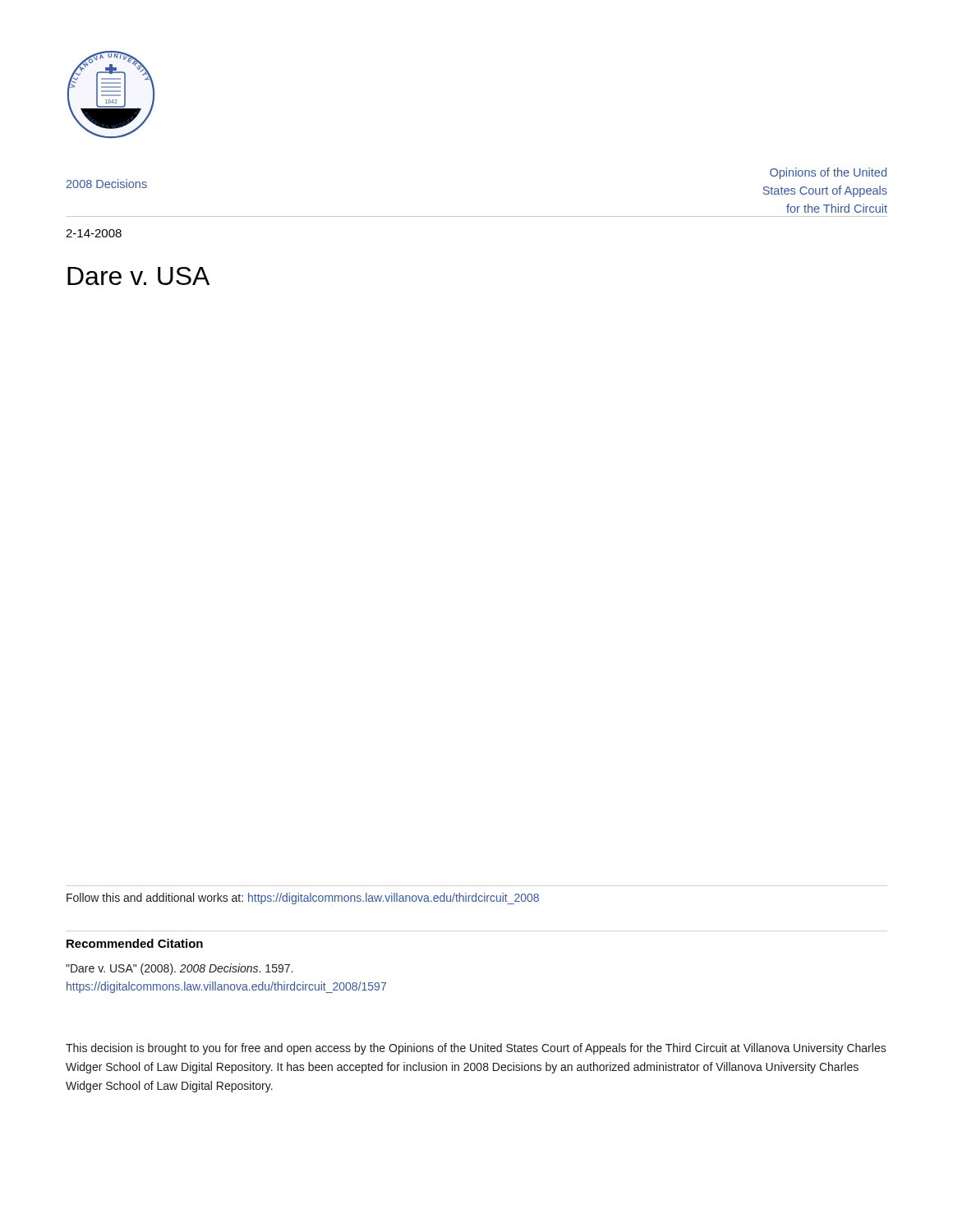Click the section header
Image resolution: width=953 pixels, height=1232 pixels.
[135, 943]
